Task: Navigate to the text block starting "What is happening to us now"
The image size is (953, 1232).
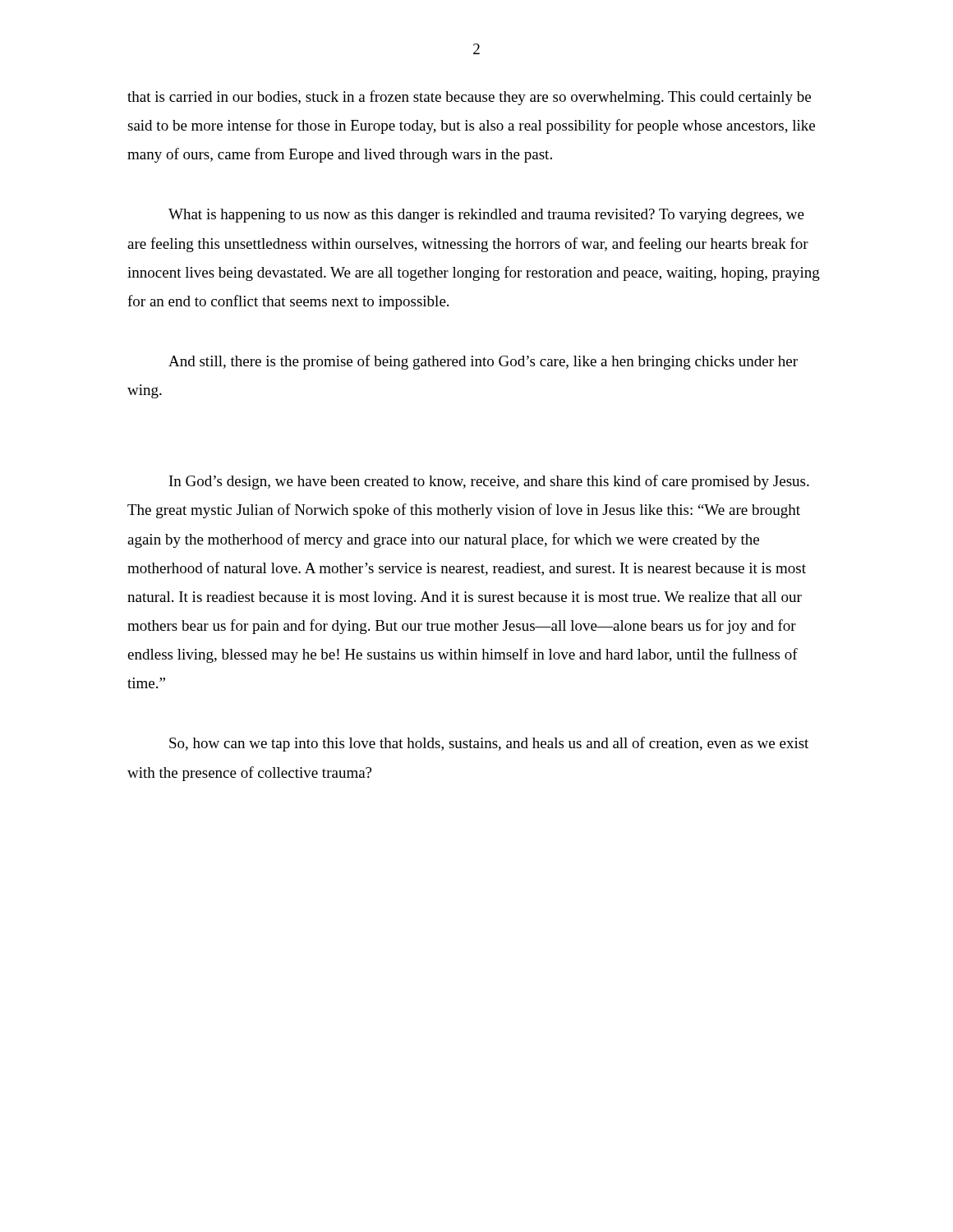Action: coord(474,258)
